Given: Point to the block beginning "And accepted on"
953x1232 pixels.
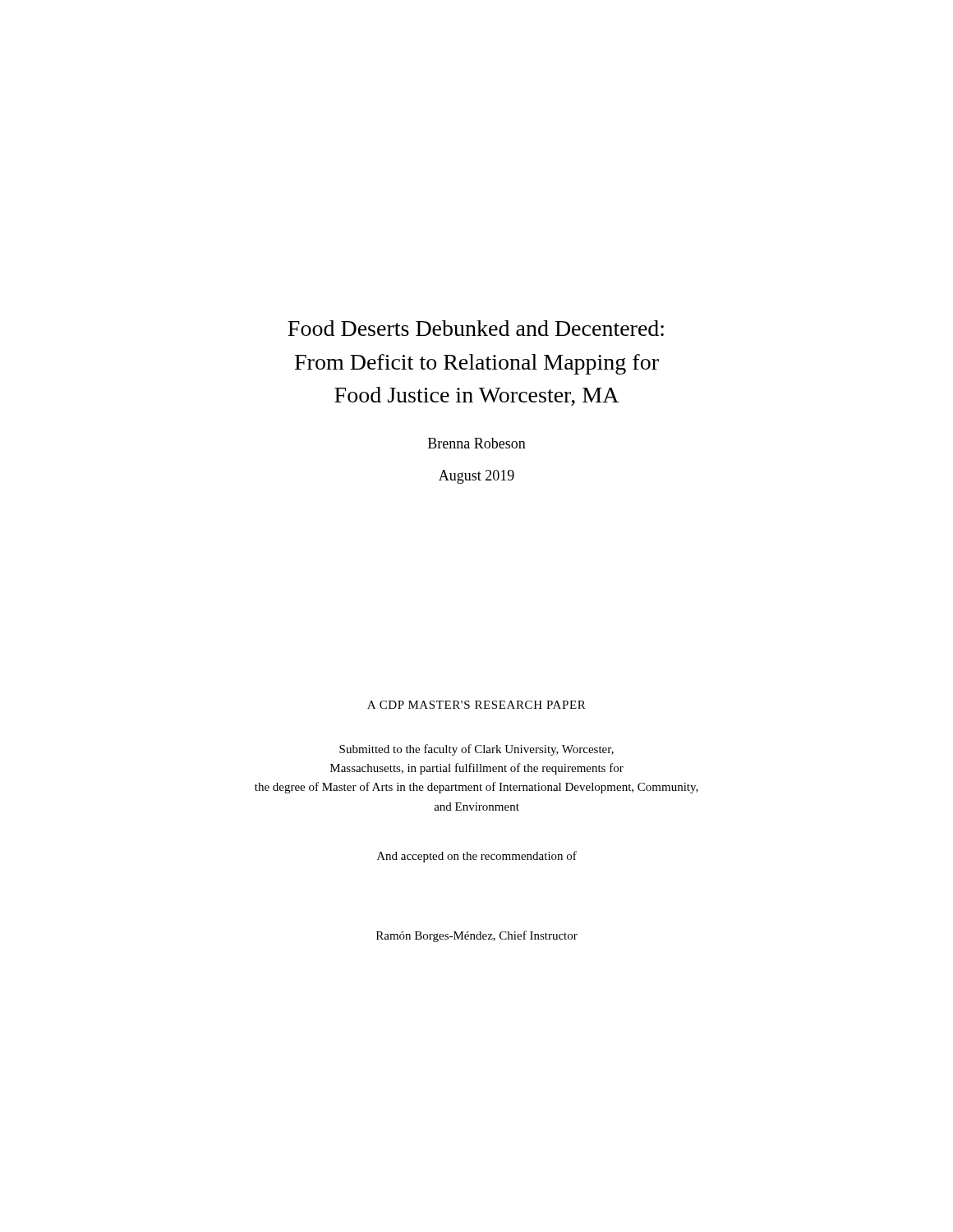Looking at the screenshot, I should tap(476, 856).
